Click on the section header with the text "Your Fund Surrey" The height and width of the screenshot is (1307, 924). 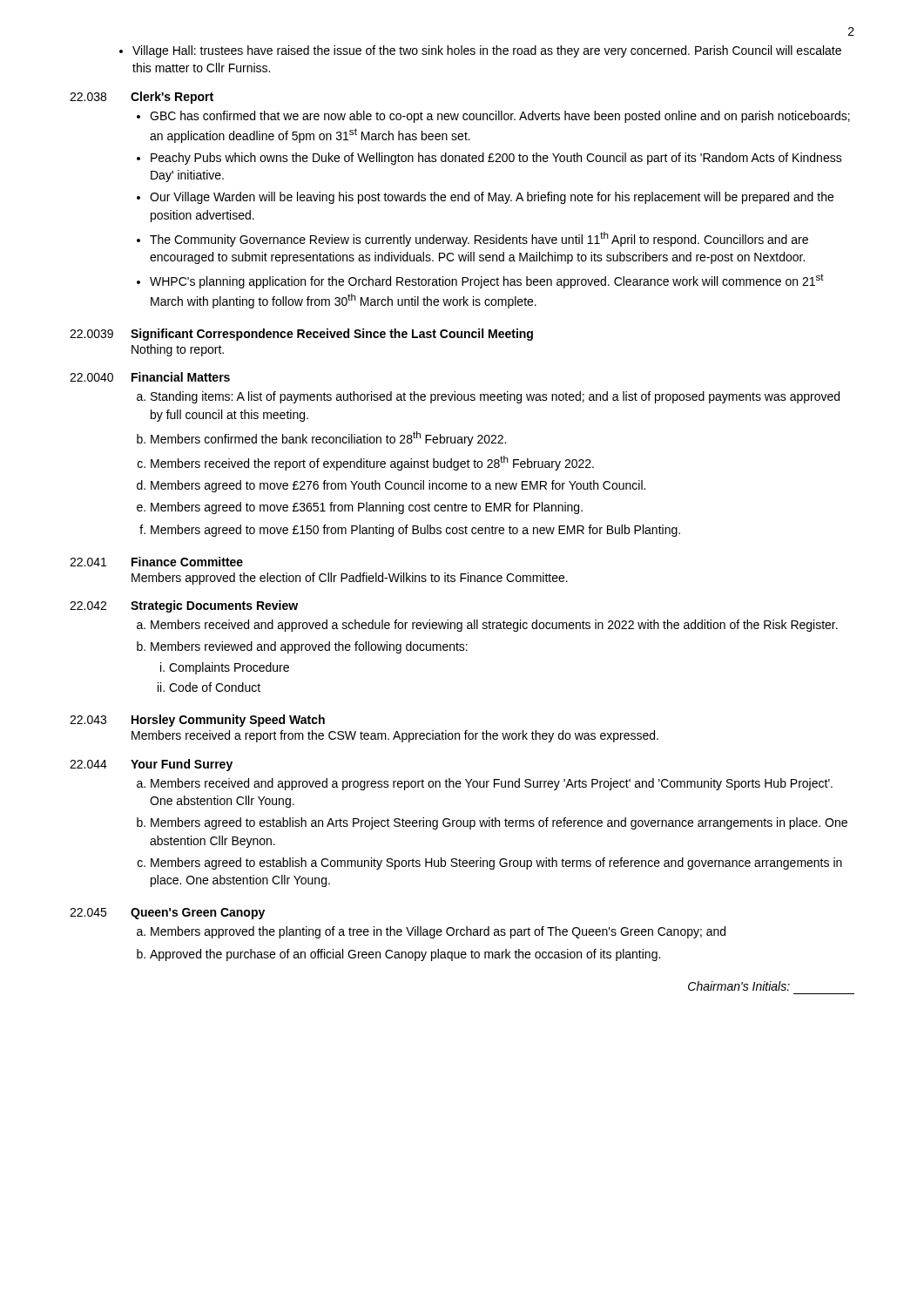click(x=182, y=764)
